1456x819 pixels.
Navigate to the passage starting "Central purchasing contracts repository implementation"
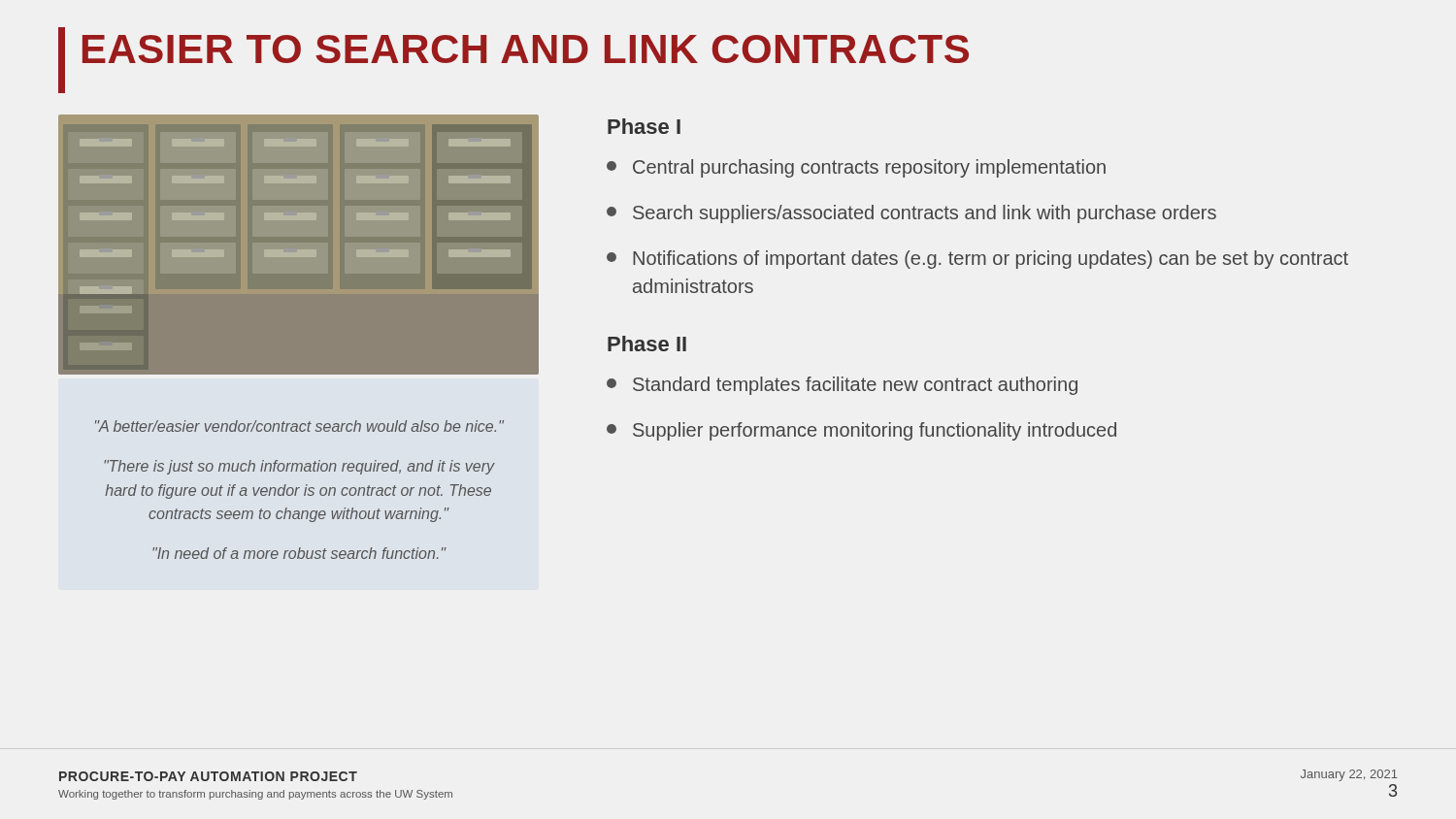[857, 167]
